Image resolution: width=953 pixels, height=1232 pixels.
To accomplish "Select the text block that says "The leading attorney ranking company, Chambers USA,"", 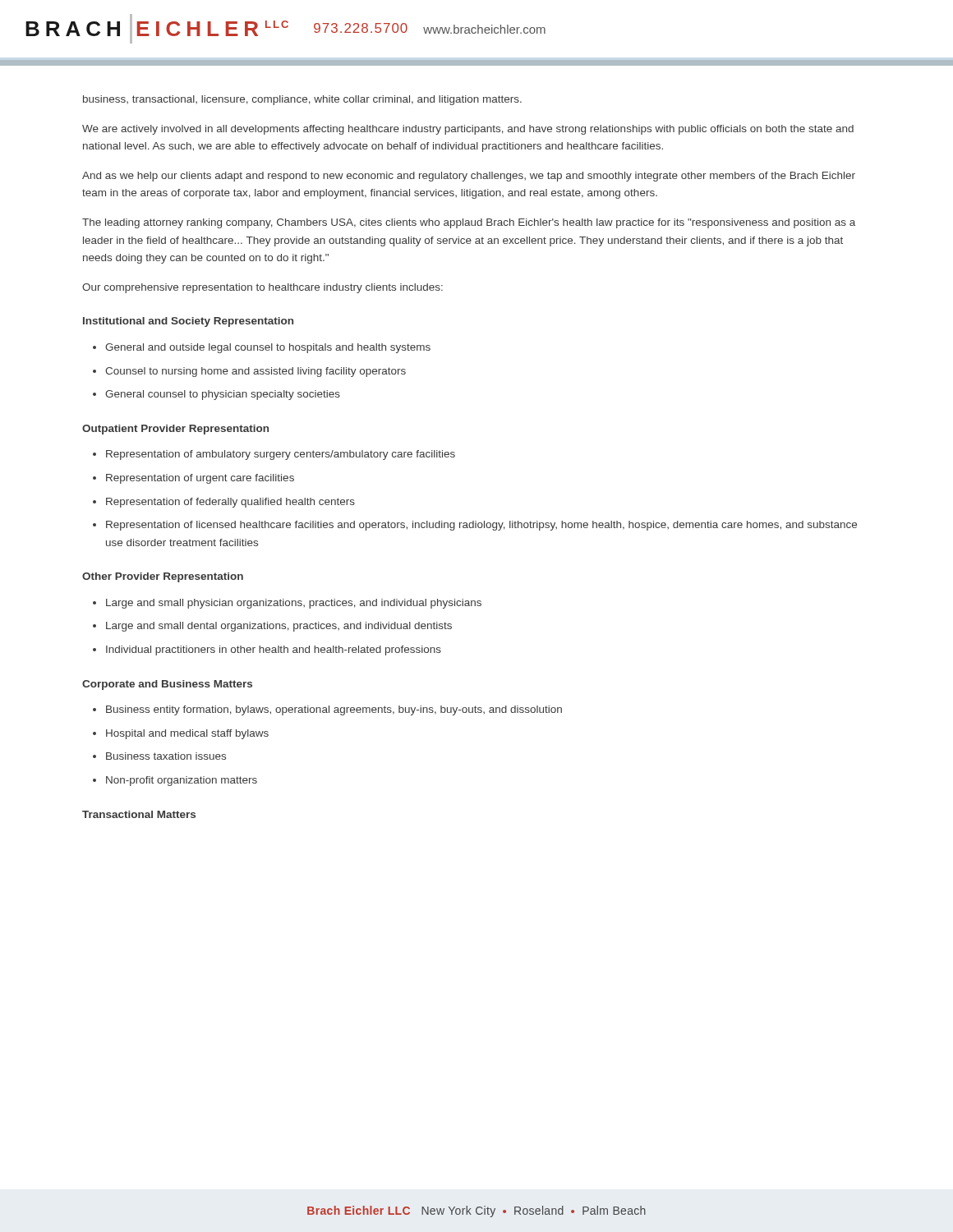I will [469, 240].
